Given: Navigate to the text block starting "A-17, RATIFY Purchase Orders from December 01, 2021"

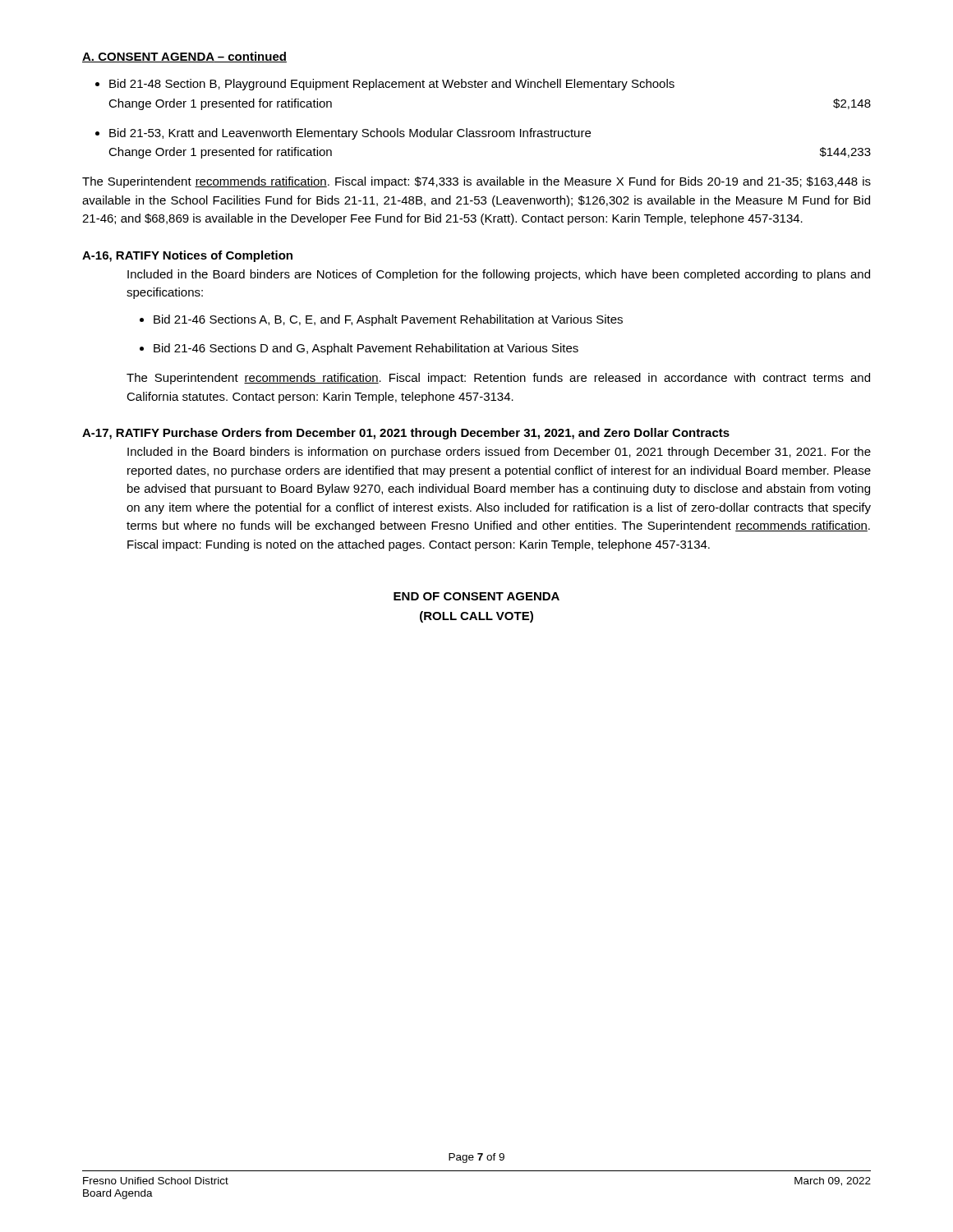Looking at the screenshot, I should [406, 432].
